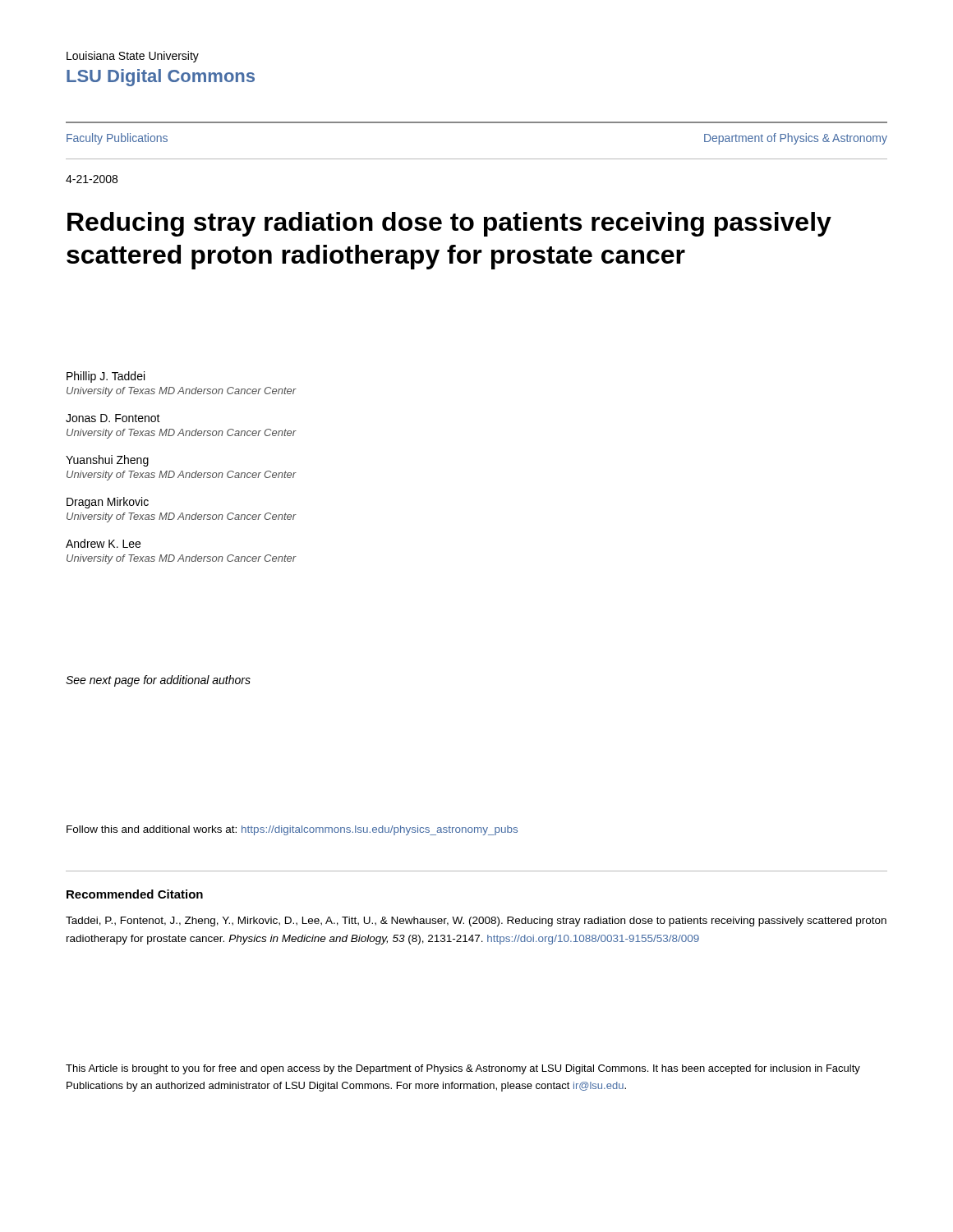Point to the block beginning "Follow this and additional works"
Viewport: 953px width, 1232px height.
[292, 829]
